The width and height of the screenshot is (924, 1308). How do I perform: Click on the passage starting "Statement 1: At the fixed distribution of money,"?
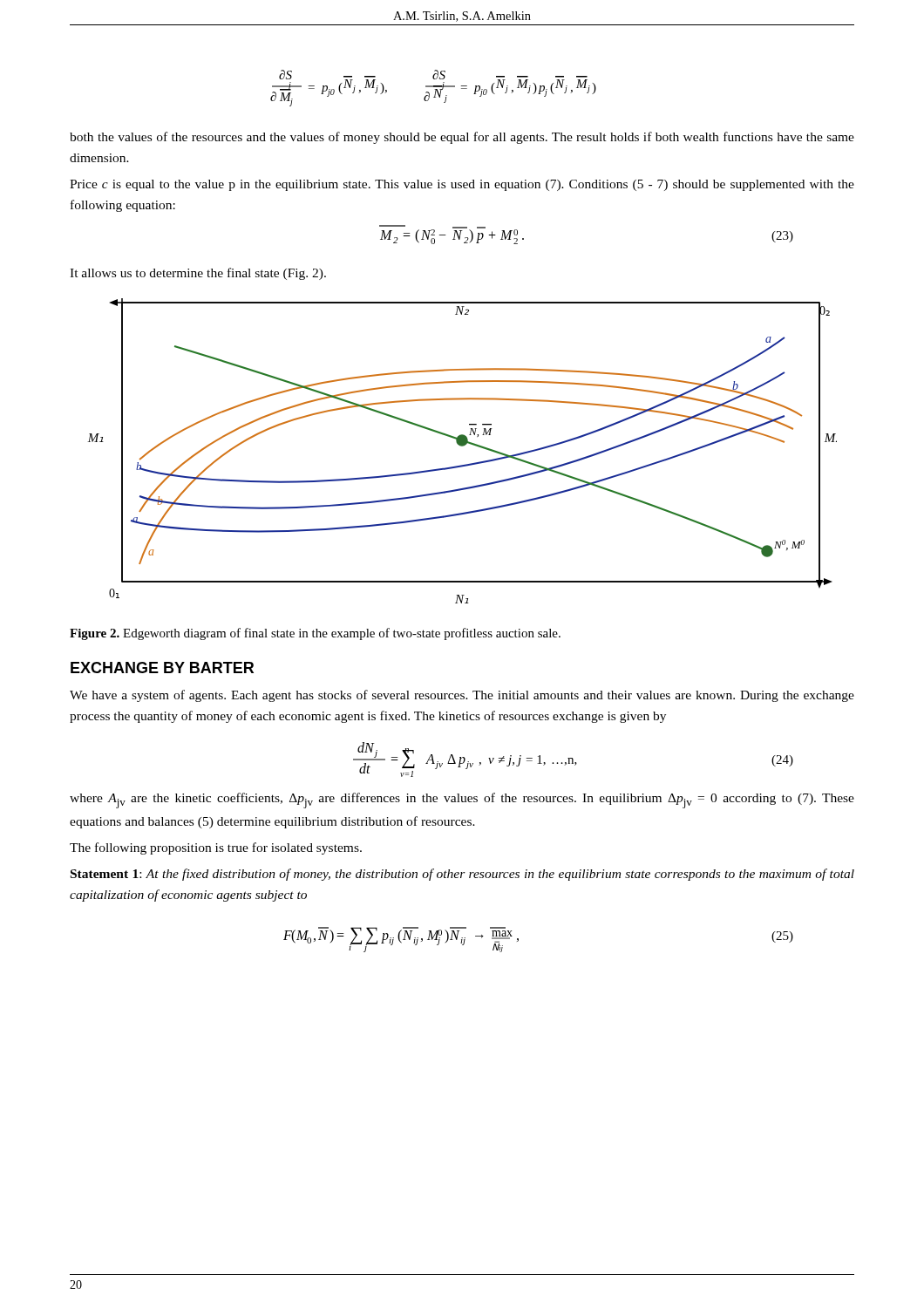(462, 884)
